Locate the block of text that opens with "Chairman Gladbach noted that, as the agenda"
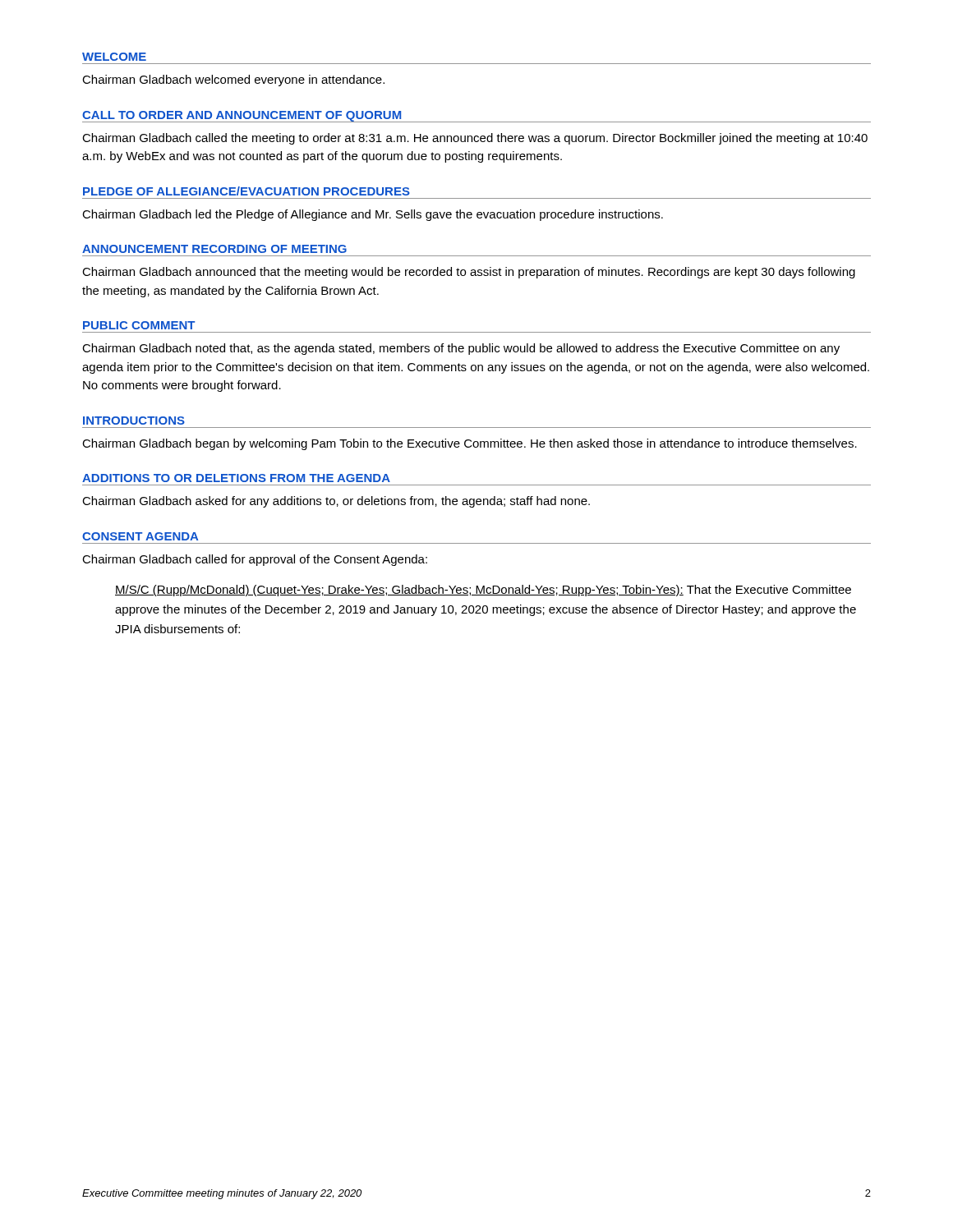Screen dimensions: 1232x953 click(x=476, y=367)
